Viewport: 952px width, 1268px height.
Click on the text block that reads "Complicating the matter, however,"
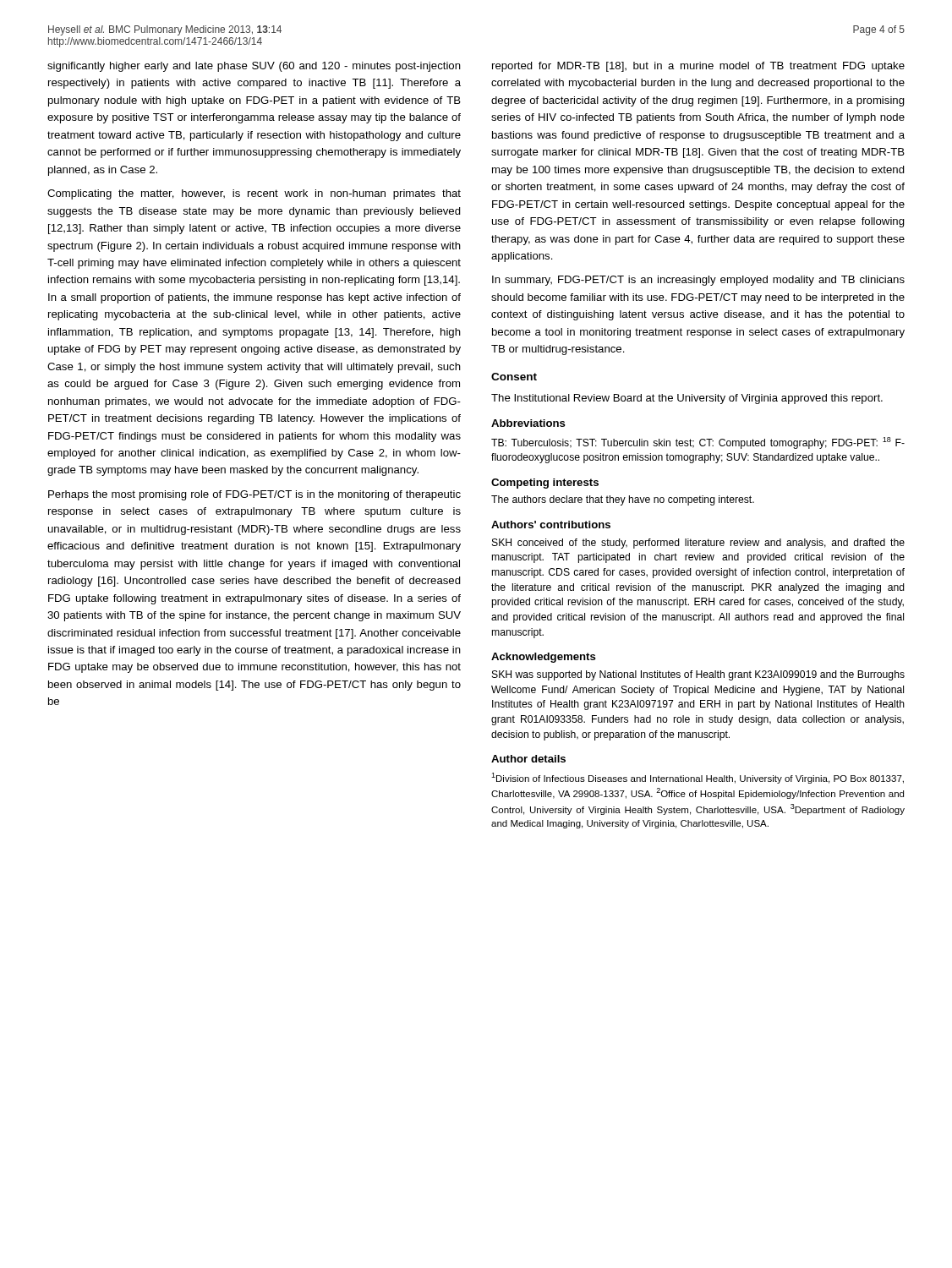[254, 332]
